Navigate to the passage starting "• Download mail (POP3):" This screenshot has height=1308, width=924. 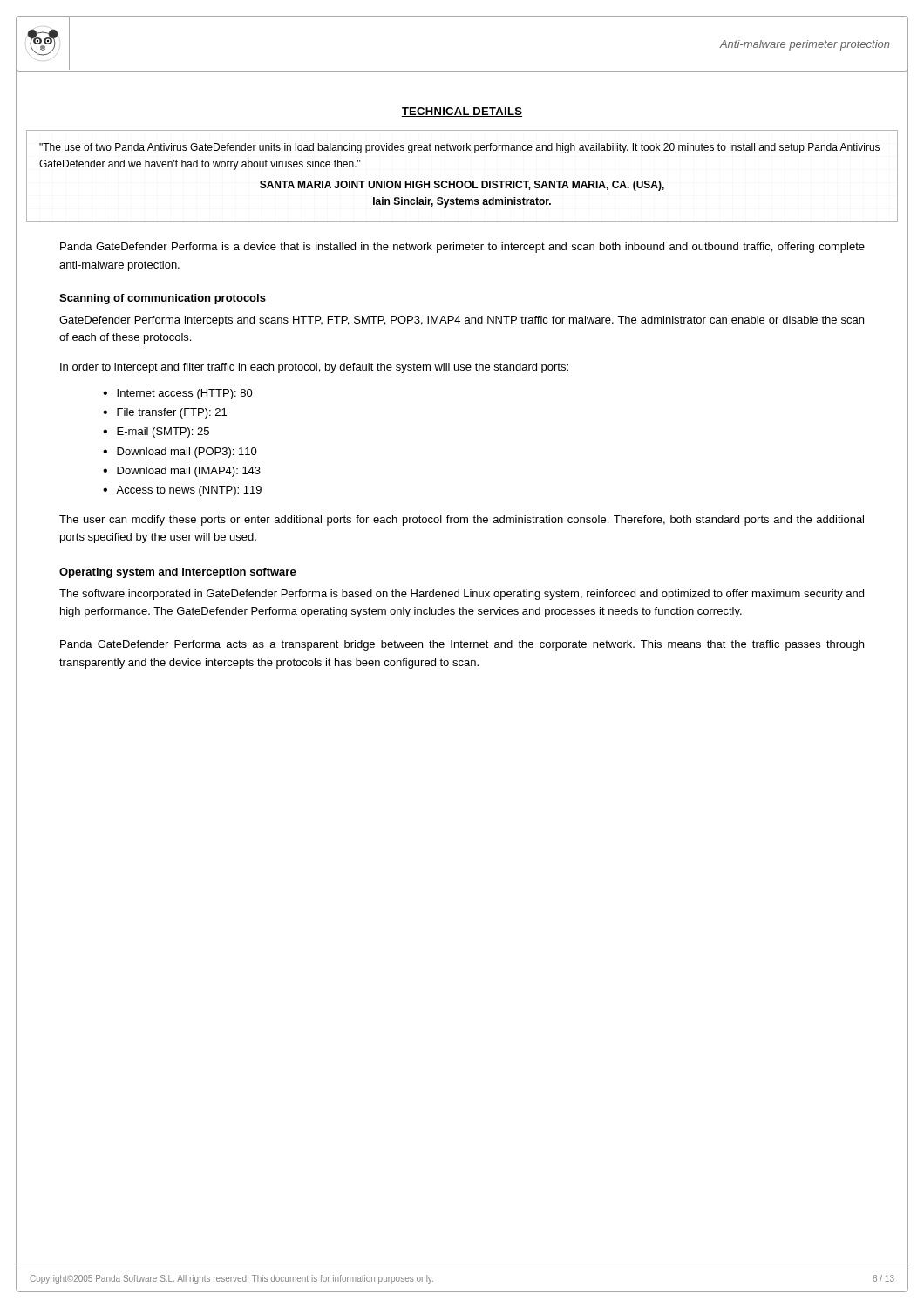pyautogui.click(x=180, y=451)
